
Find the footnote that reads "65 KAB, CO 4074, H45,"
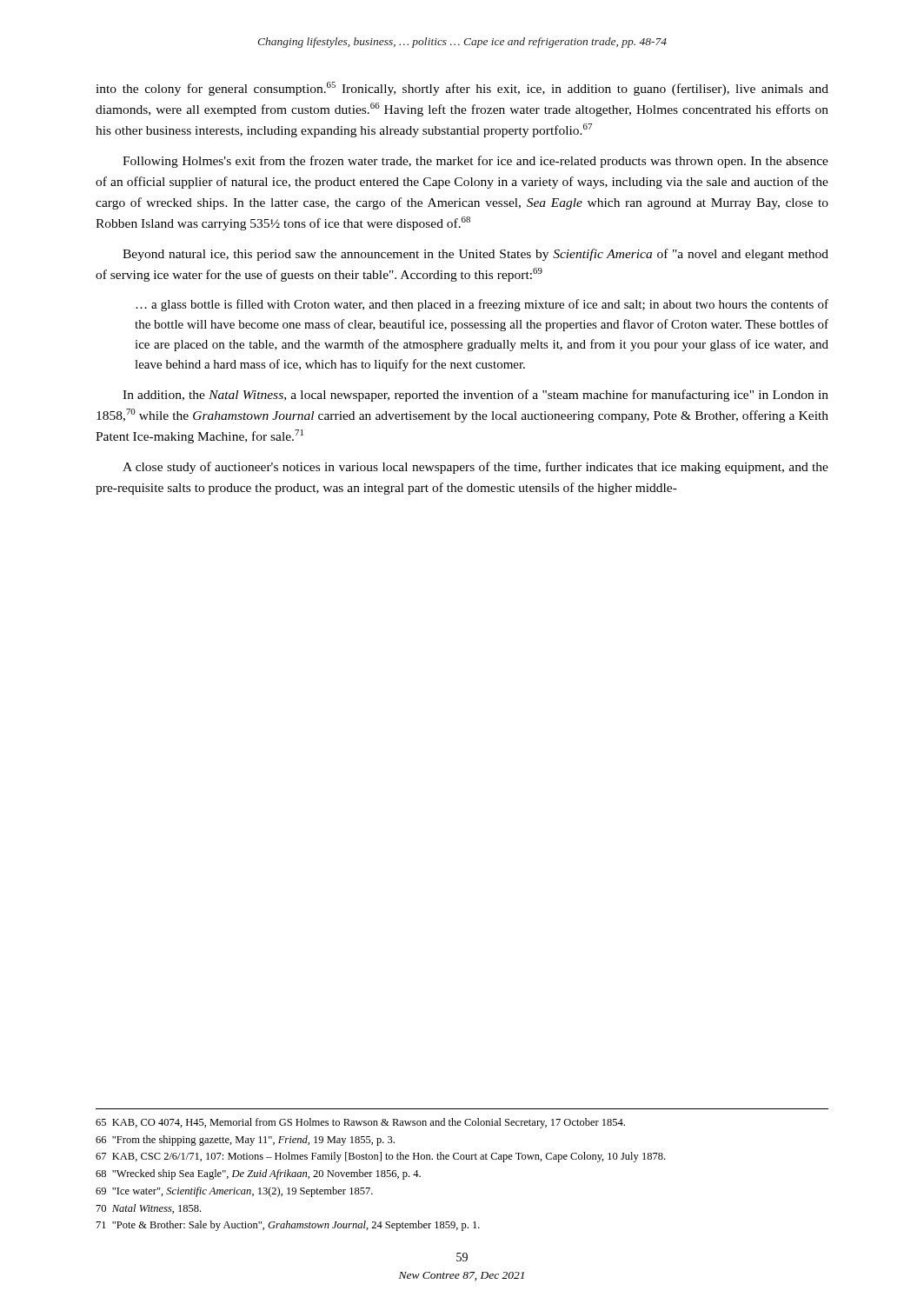tap(361, 1122)
